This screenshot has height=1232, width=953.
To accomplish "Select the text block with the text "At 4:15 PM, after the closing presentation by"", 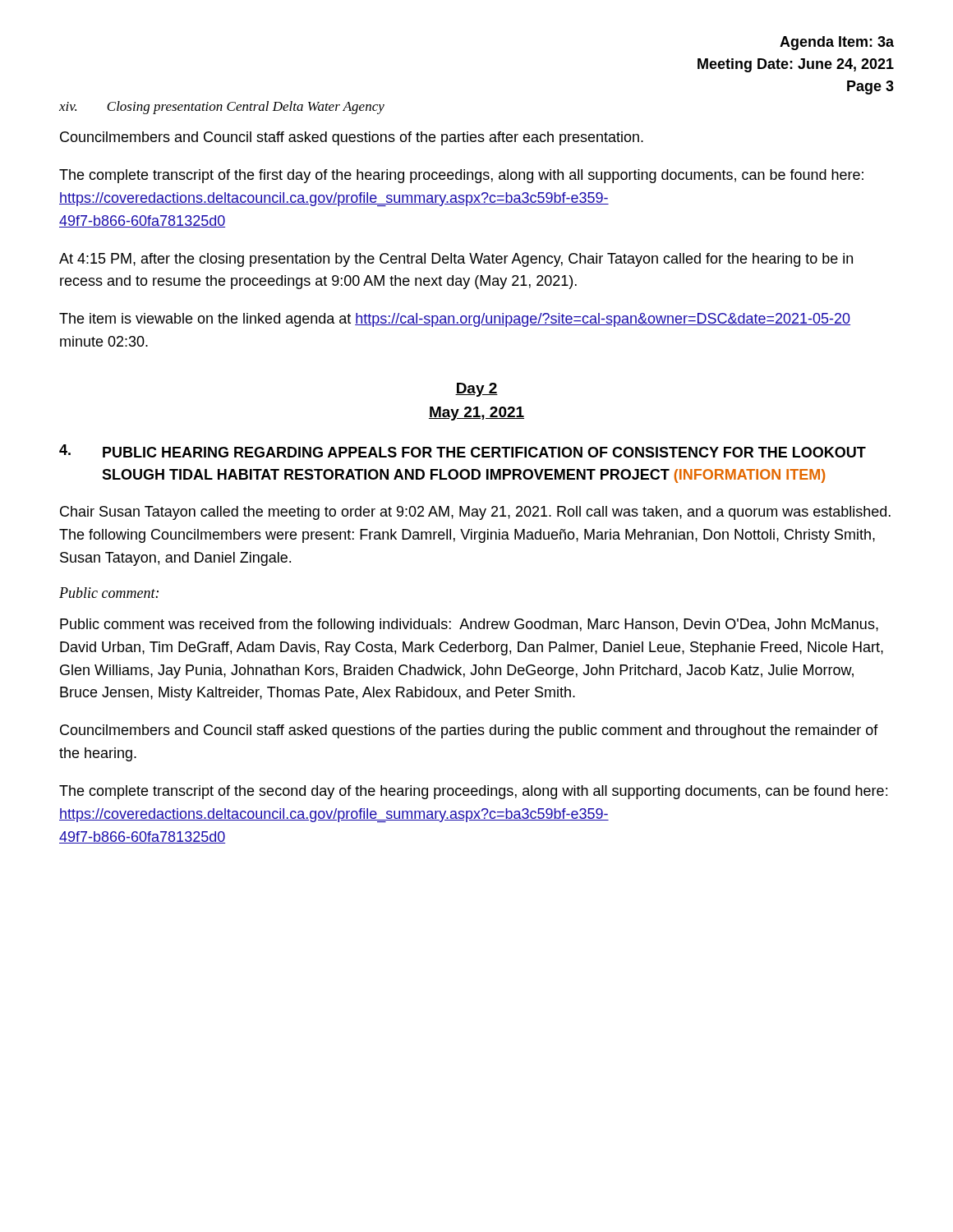I will point(456,270).
